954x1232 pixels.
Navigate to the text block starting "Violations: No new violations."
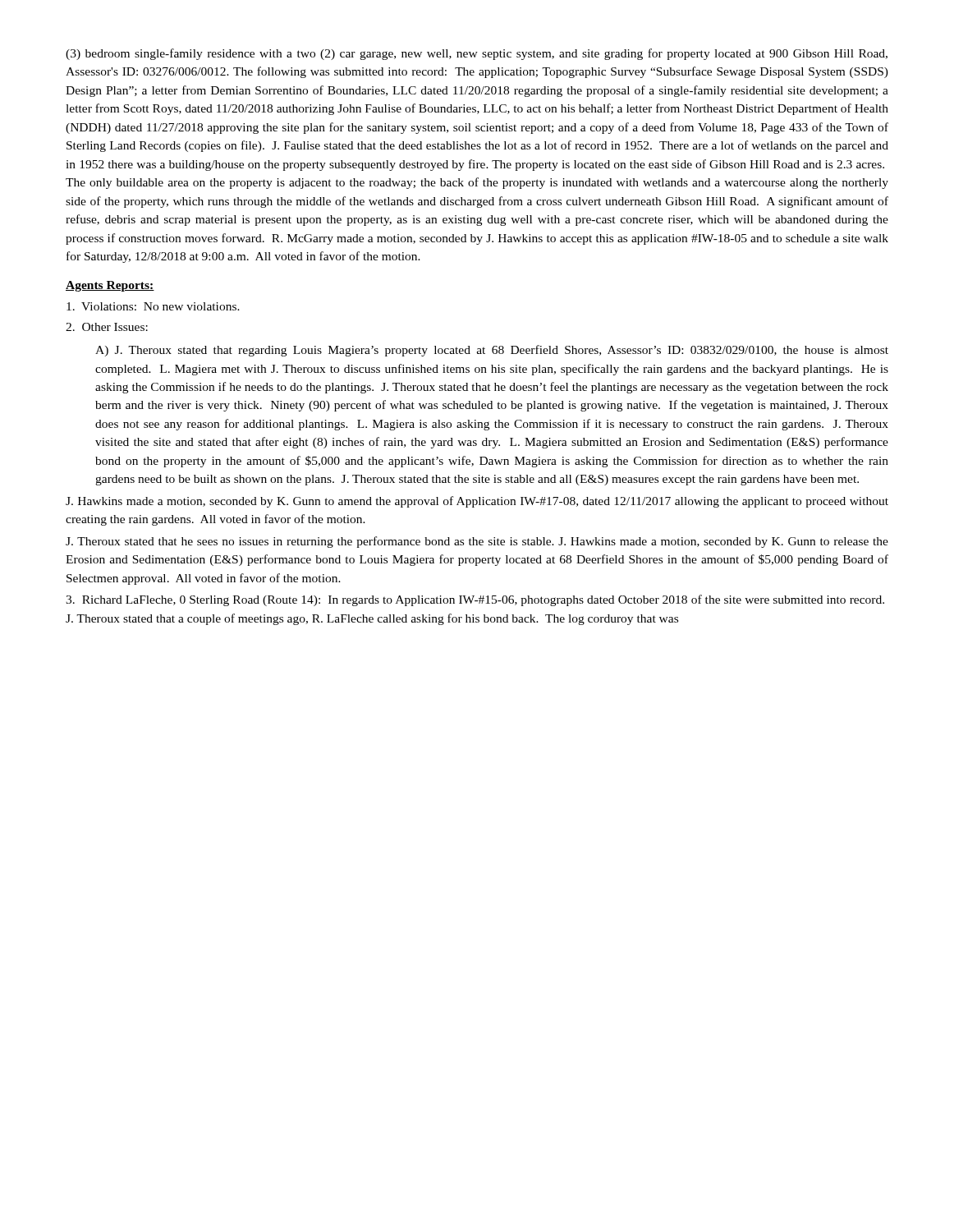click(153, 306)
